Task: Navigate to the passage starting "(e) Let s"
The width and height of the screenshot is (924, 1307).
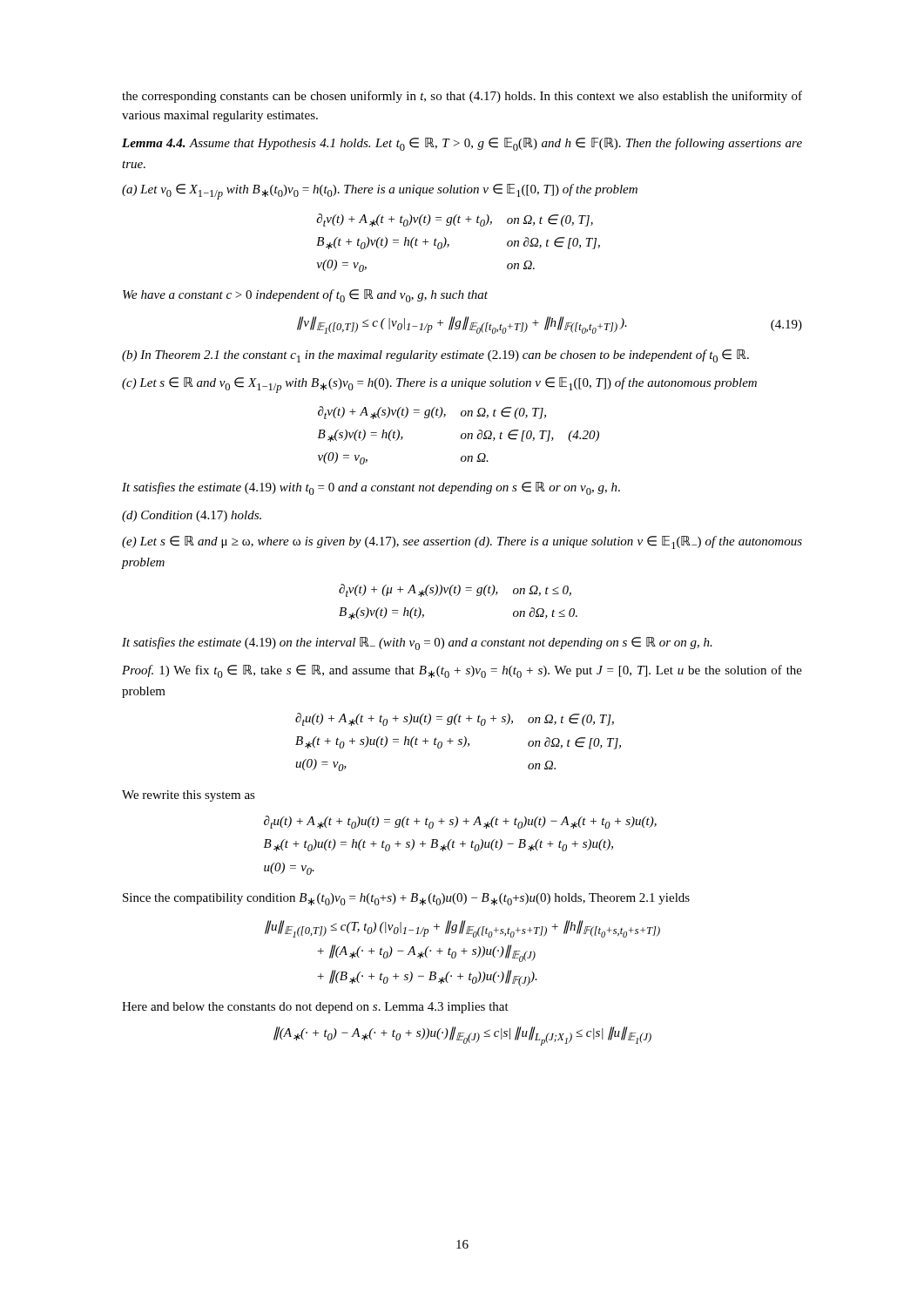Action: 462,552
